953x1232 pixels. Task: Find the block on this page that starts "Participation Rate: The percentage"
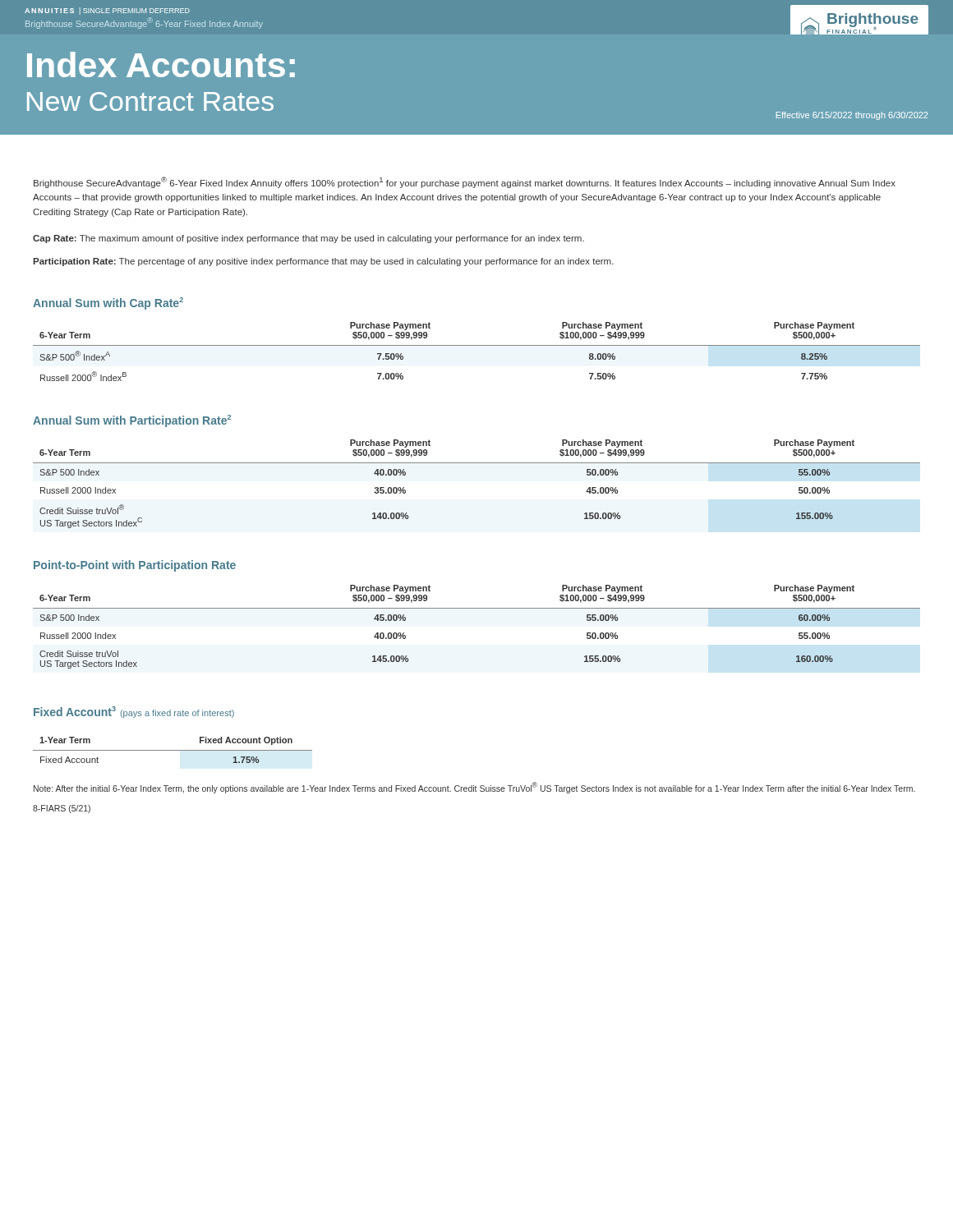pyautogui.click(x=323, y=261)
